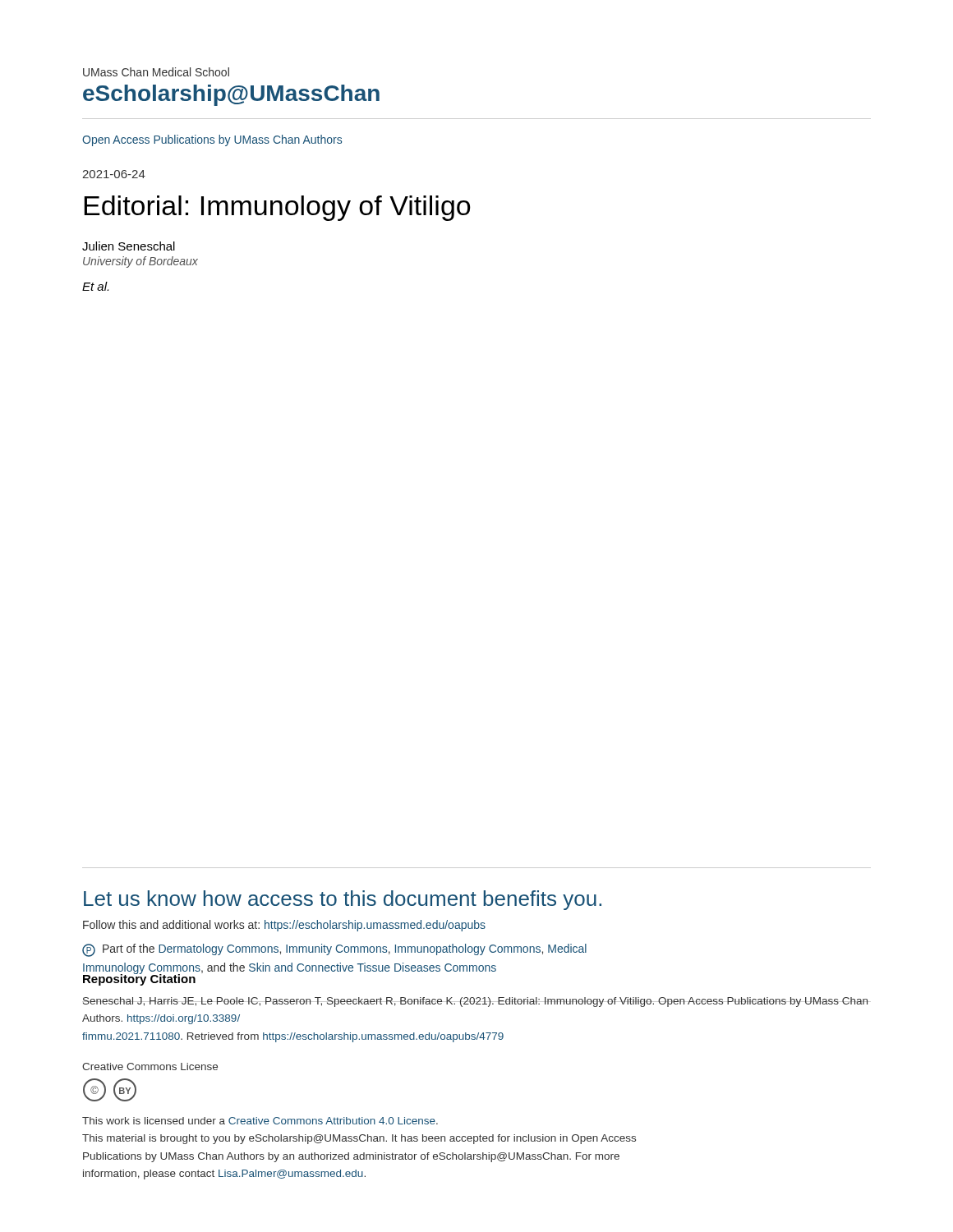Screen dimensions: 1232x953
Task: Find the block on this page that starts "Seneschal J, Harris JE, Le Poole IC,"
Action: pyautogui.click(x=475, y=1002)
